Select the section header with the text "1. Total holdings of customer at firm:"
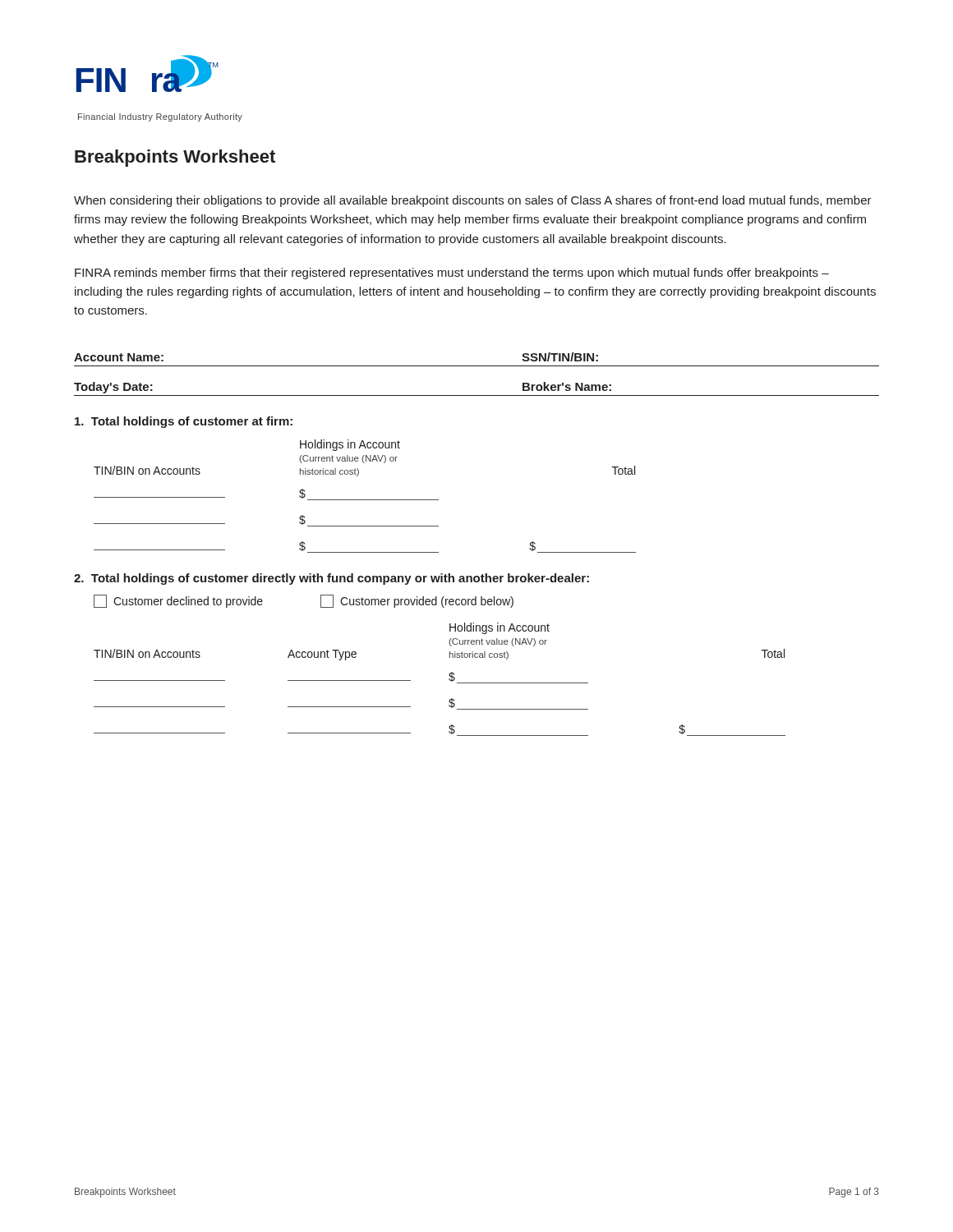Viewport: 953px width, 1232px height. [x=184, y=421]
